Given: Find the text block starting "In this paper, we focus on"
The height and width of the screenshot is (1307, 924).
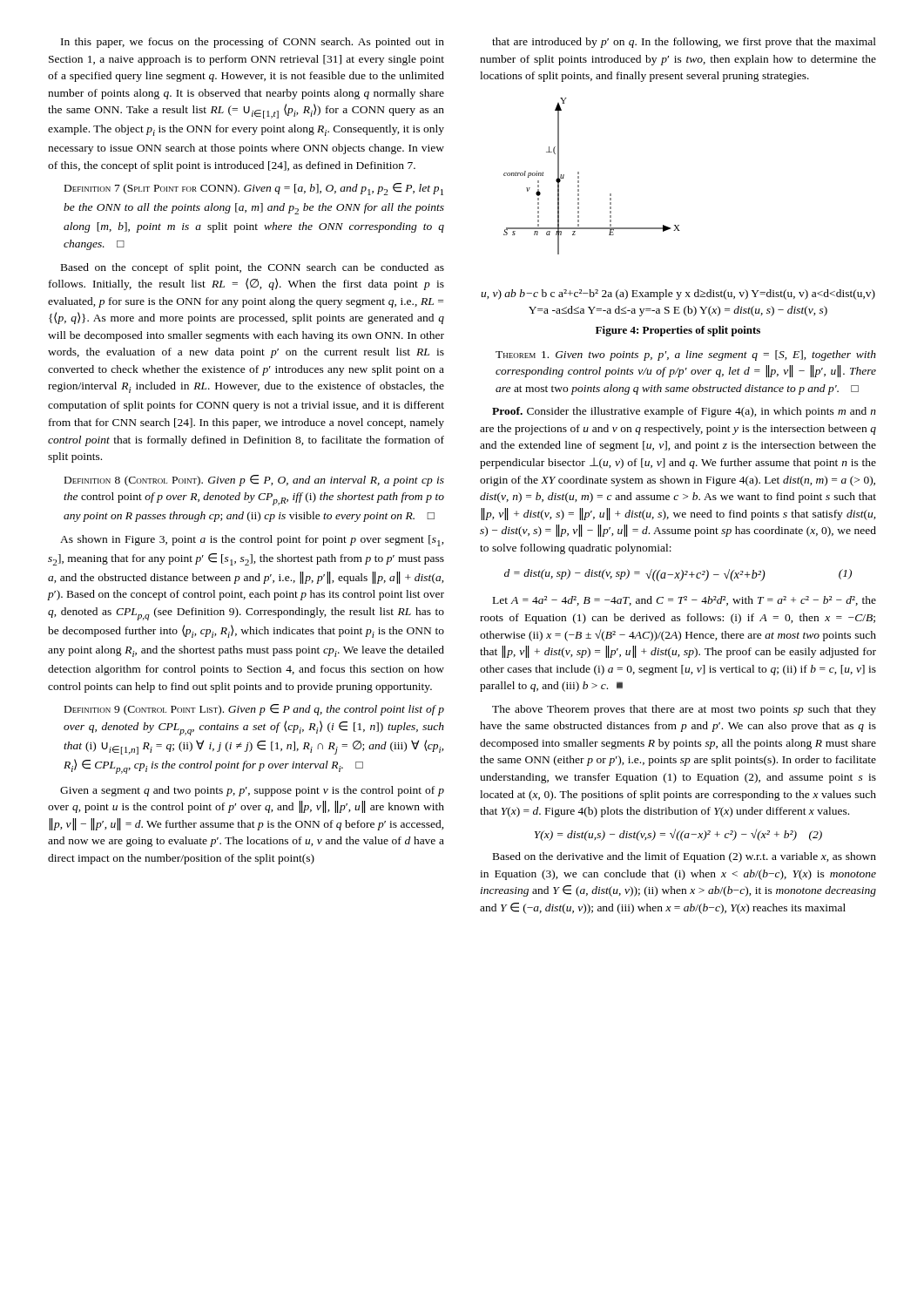Looking at the screenshot, I should [246, 103].
